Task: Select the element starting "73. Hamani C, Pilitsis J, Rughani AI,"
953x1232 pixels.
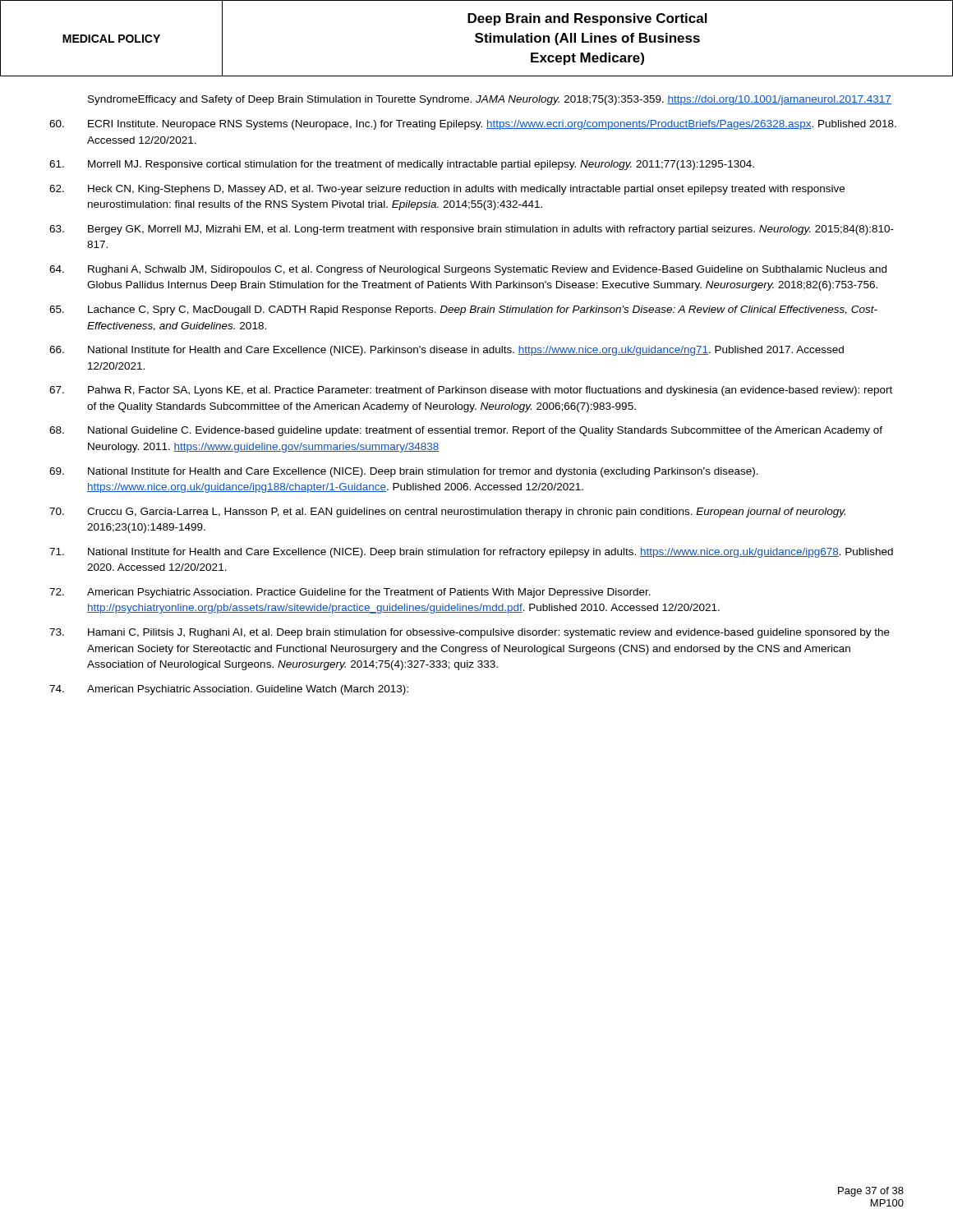Action: [476, 648]
